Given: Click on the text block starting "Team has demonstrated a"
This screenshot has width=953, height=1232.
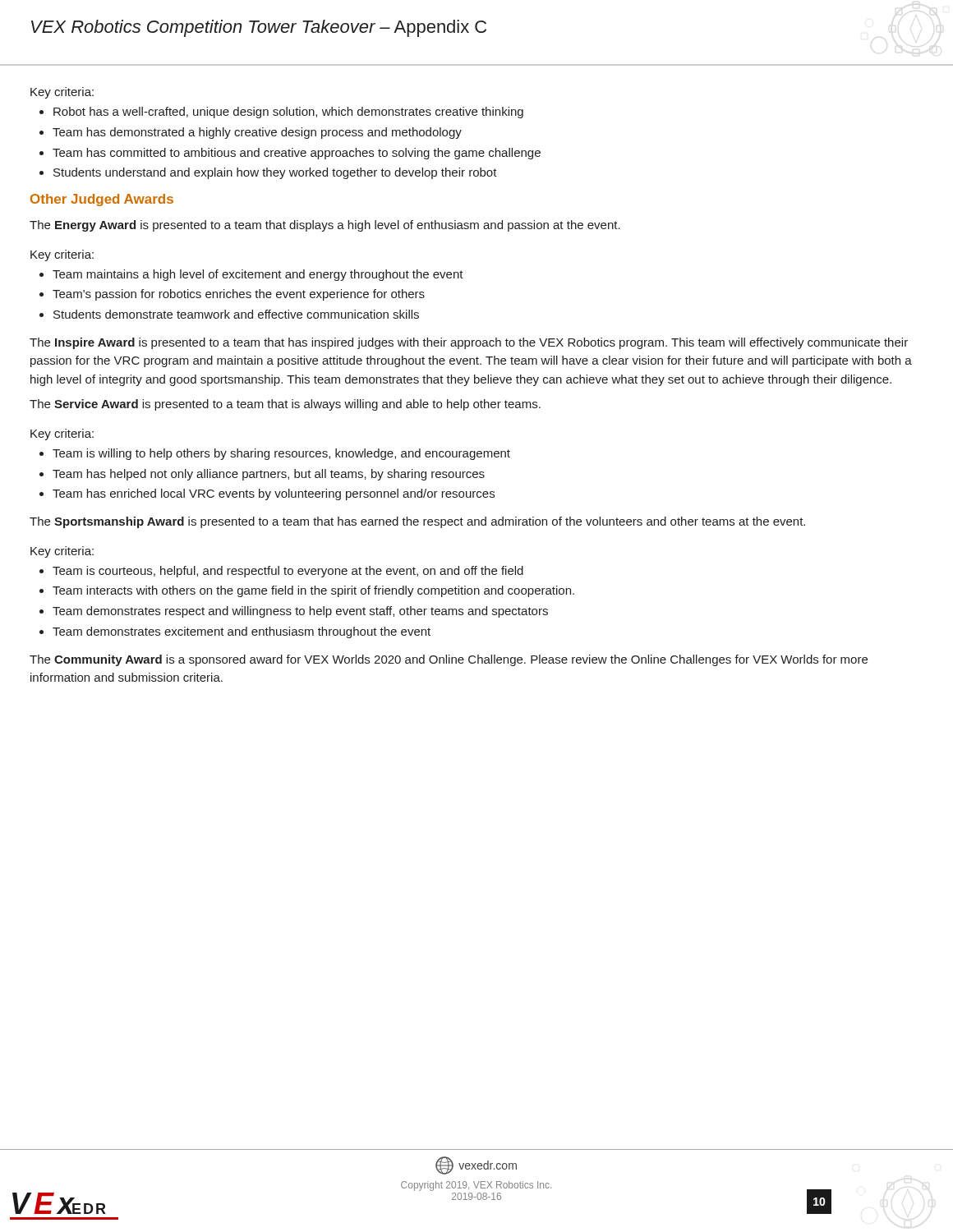Looking at the screenshot, I should (257, 132).
